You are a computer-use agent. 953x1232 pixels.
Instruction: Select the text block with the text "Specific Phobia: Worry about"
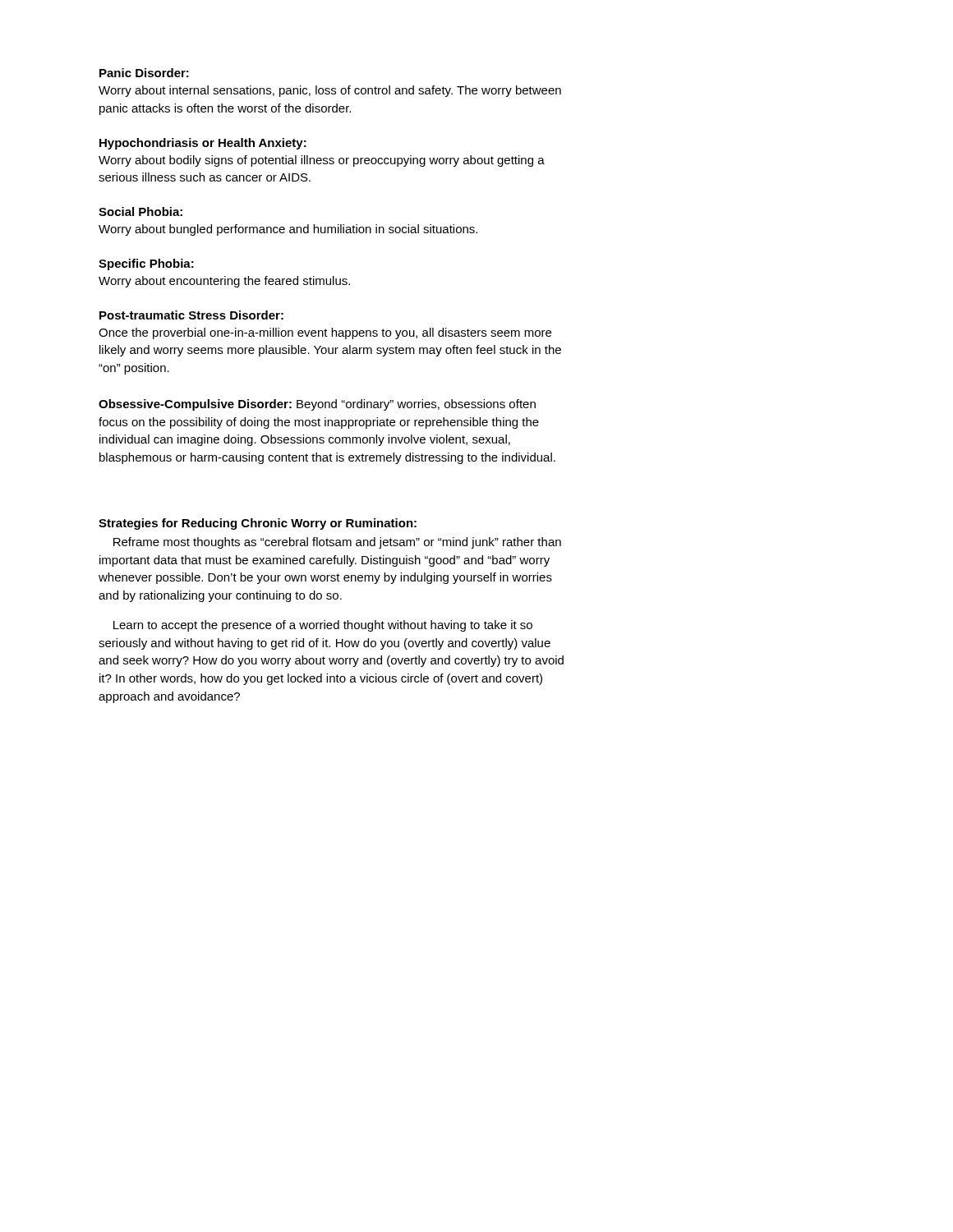(x=333, y=273)
